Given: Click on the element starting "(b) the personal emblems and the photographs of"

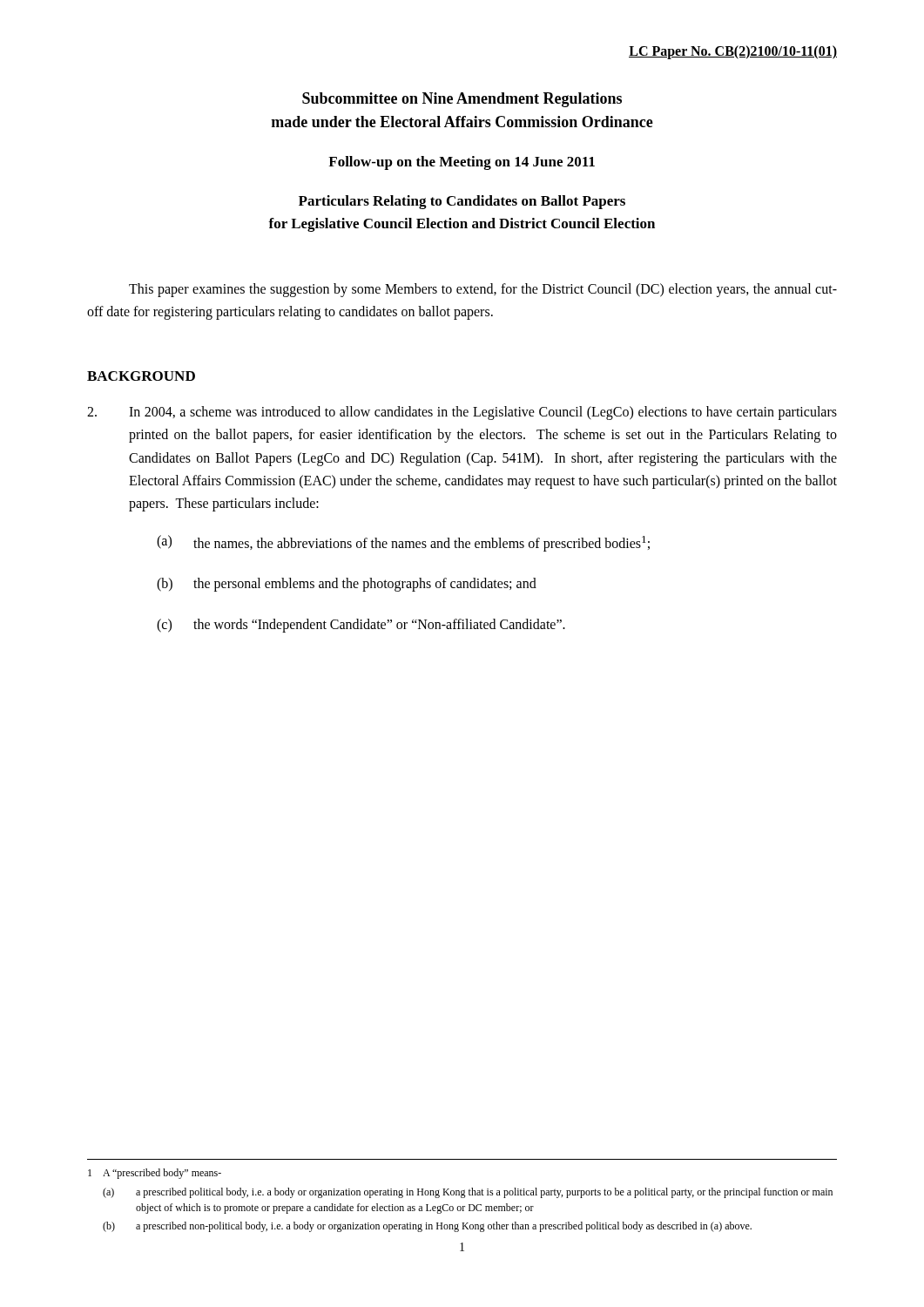Looking at the screenshot, I should [x=497, y=584].
